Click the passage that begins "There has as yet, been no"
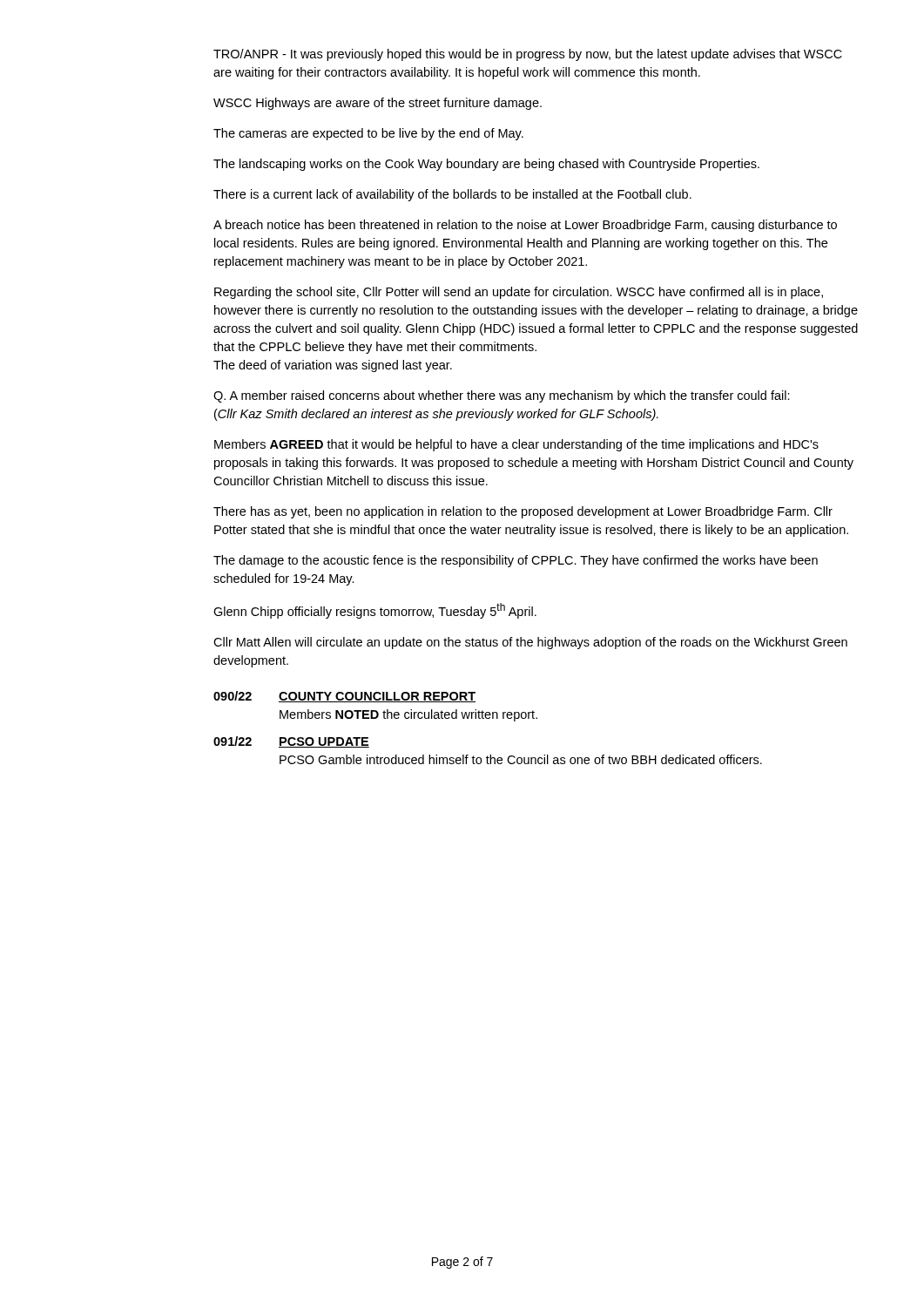Image resolution: width=924 pixels, height=1307 pixels. (531, 521)
